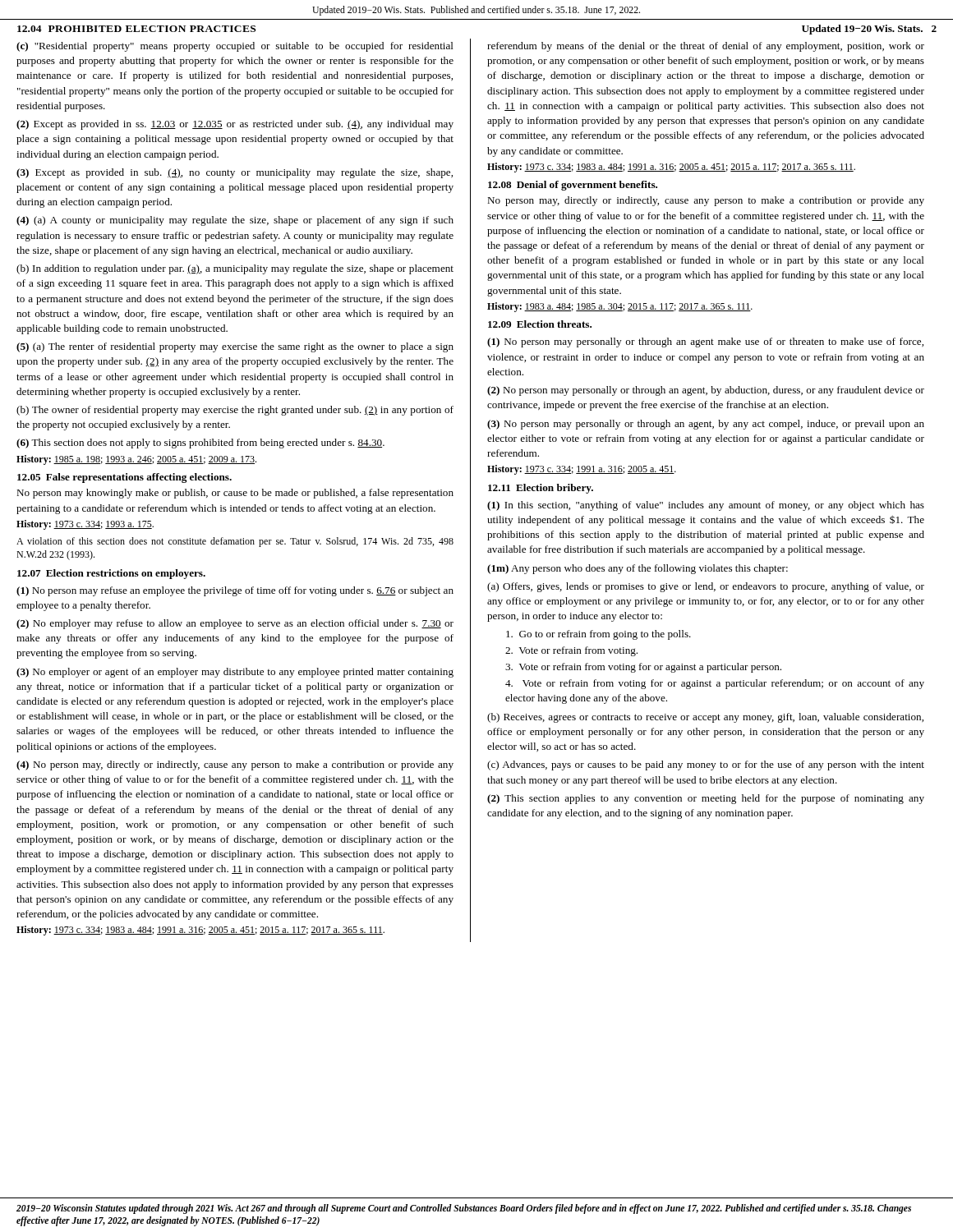Select the list item that reads "2. Vote or refrain from"

point(572,650)
